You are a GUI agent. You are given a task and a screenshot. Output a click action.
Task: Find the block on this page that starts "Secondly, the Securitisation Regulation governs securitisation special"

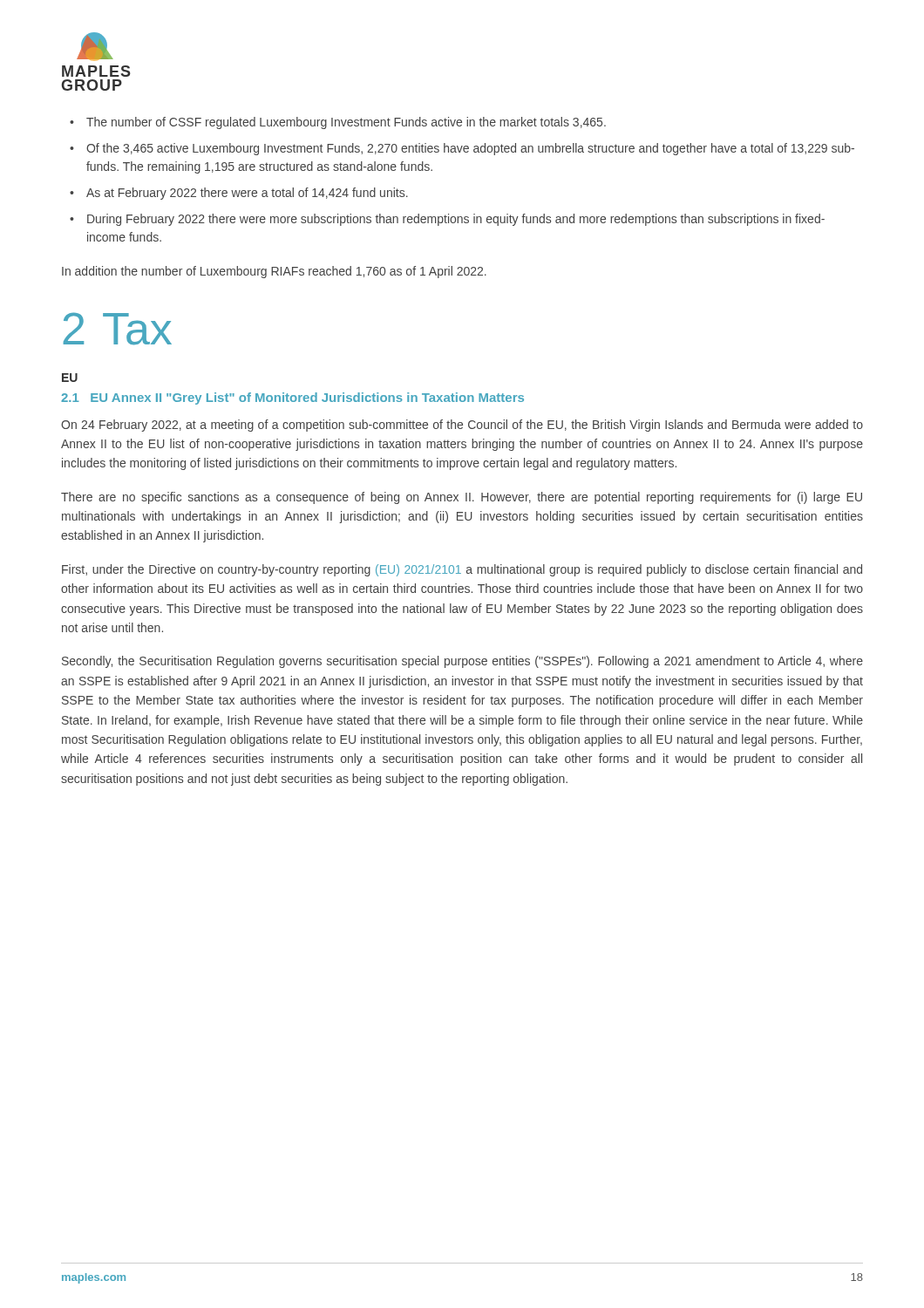click(x=462, y=720)
